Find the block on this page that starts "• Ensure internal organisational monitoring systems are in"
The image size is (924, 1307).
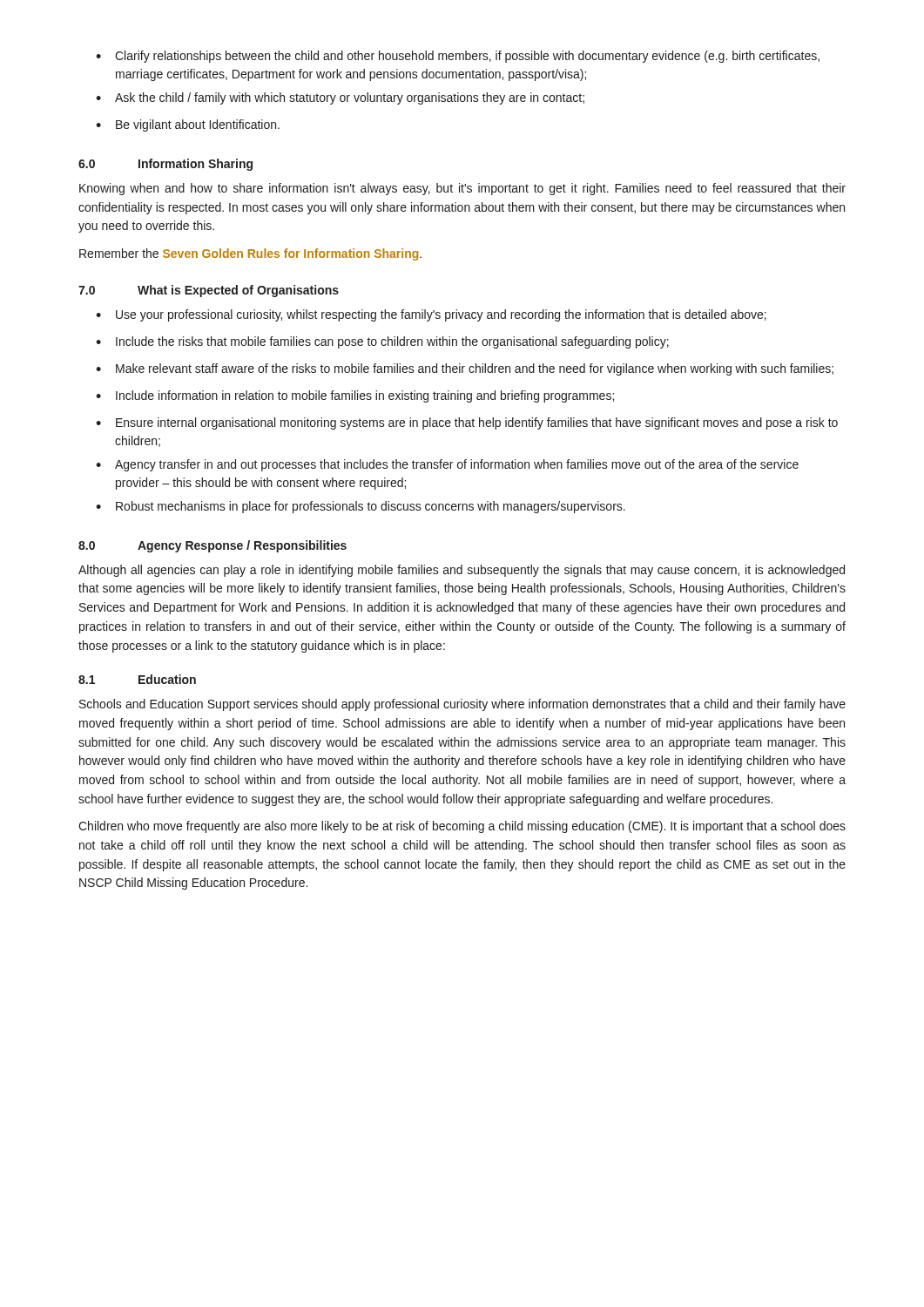(x=471, y=432)
